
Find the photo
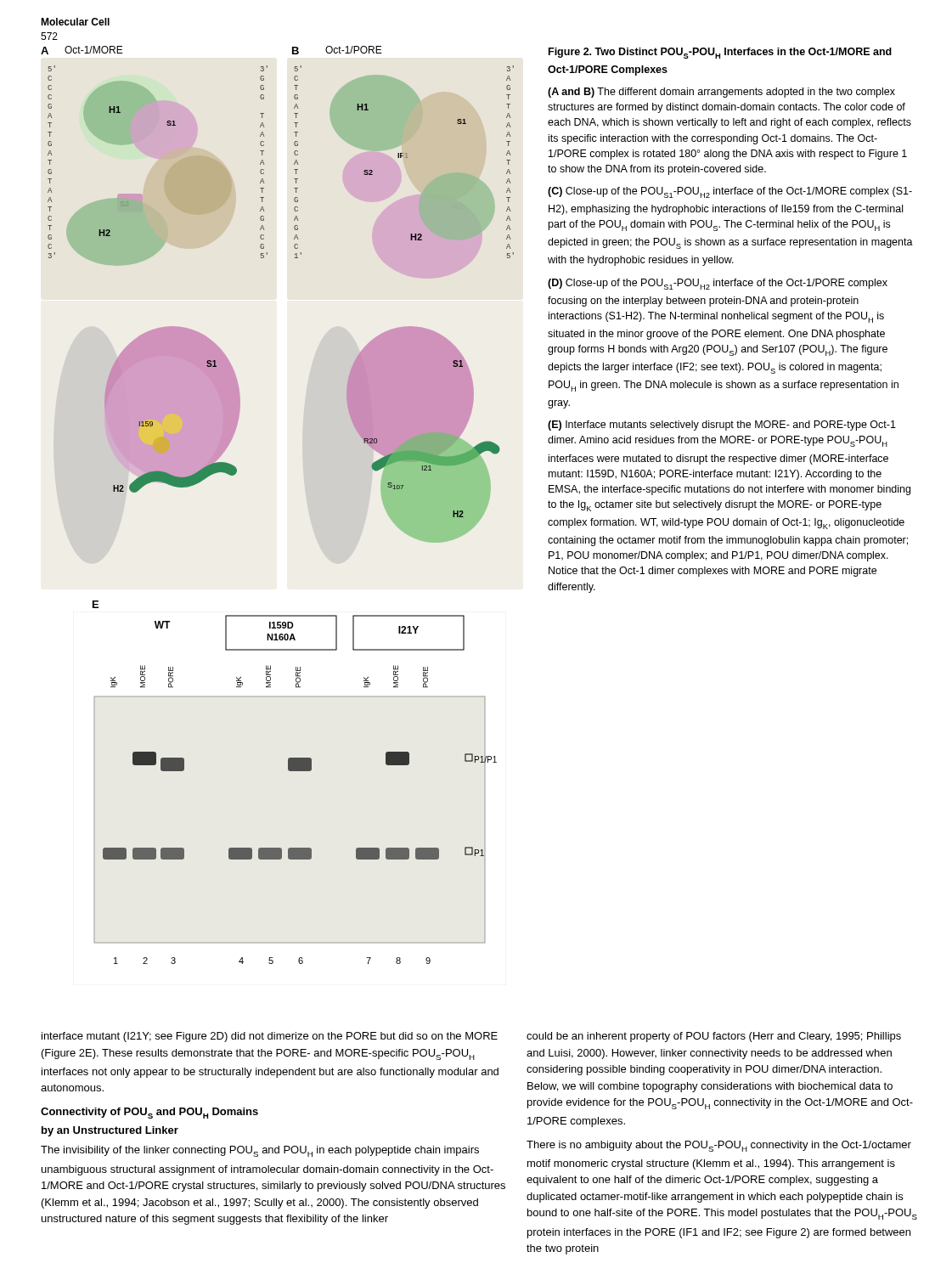point(287,526)
